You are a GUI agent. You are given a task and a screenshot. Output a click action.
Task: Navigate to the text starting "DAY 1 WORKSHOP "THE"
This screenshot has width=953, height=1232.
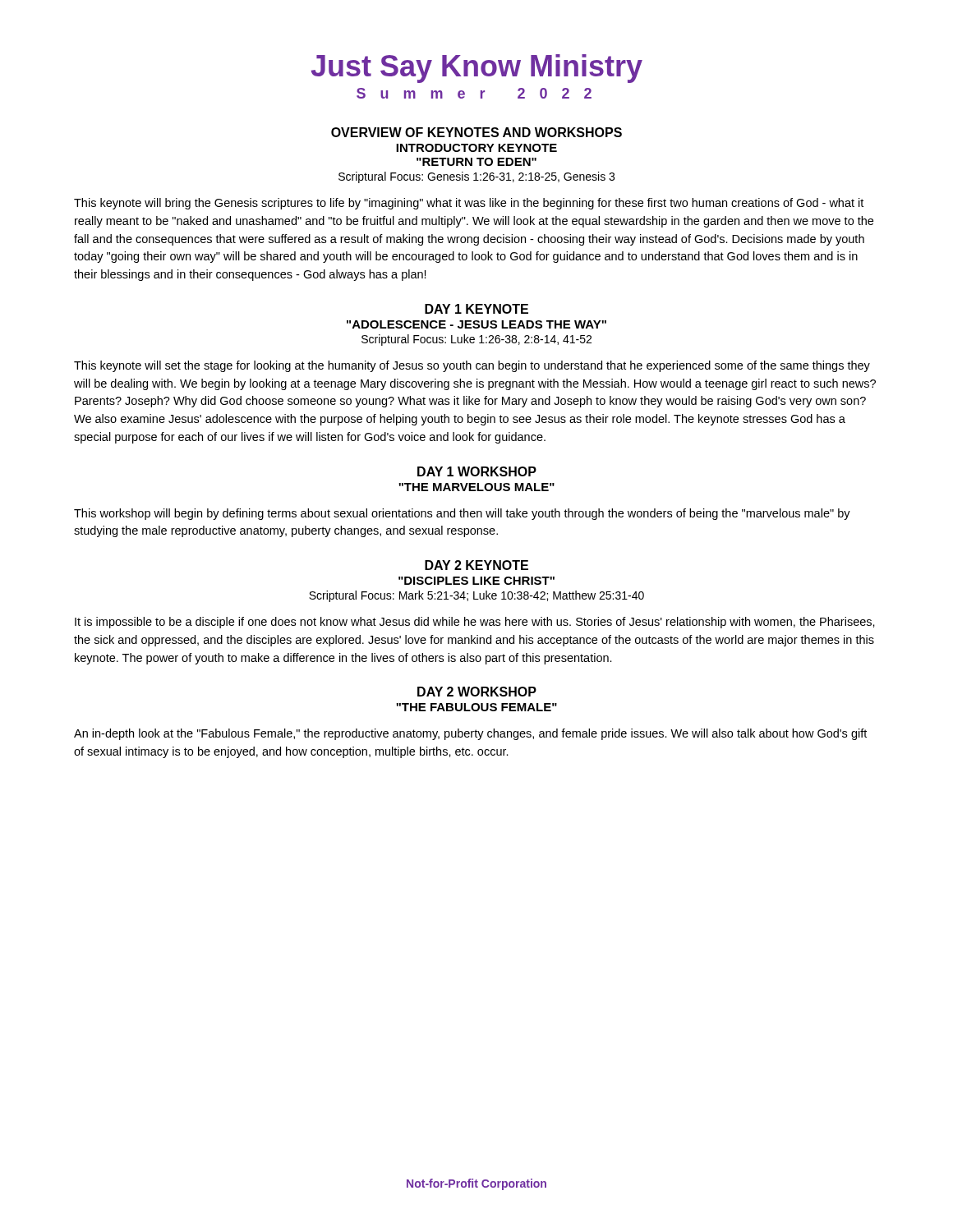tap(476, 479)
